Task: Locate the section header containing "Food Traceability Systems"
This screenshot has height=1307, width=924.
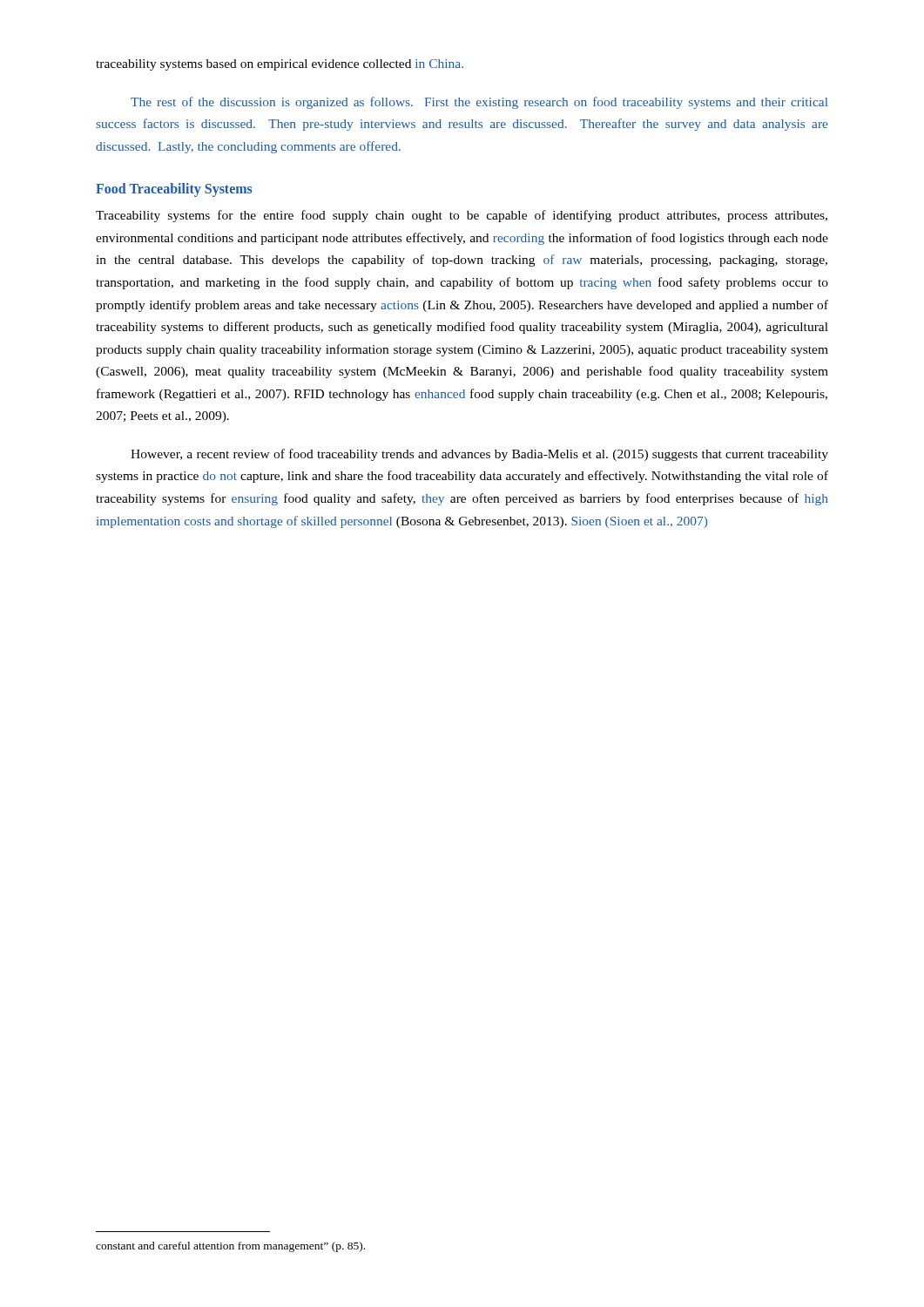Action: (x=174, y=189)
